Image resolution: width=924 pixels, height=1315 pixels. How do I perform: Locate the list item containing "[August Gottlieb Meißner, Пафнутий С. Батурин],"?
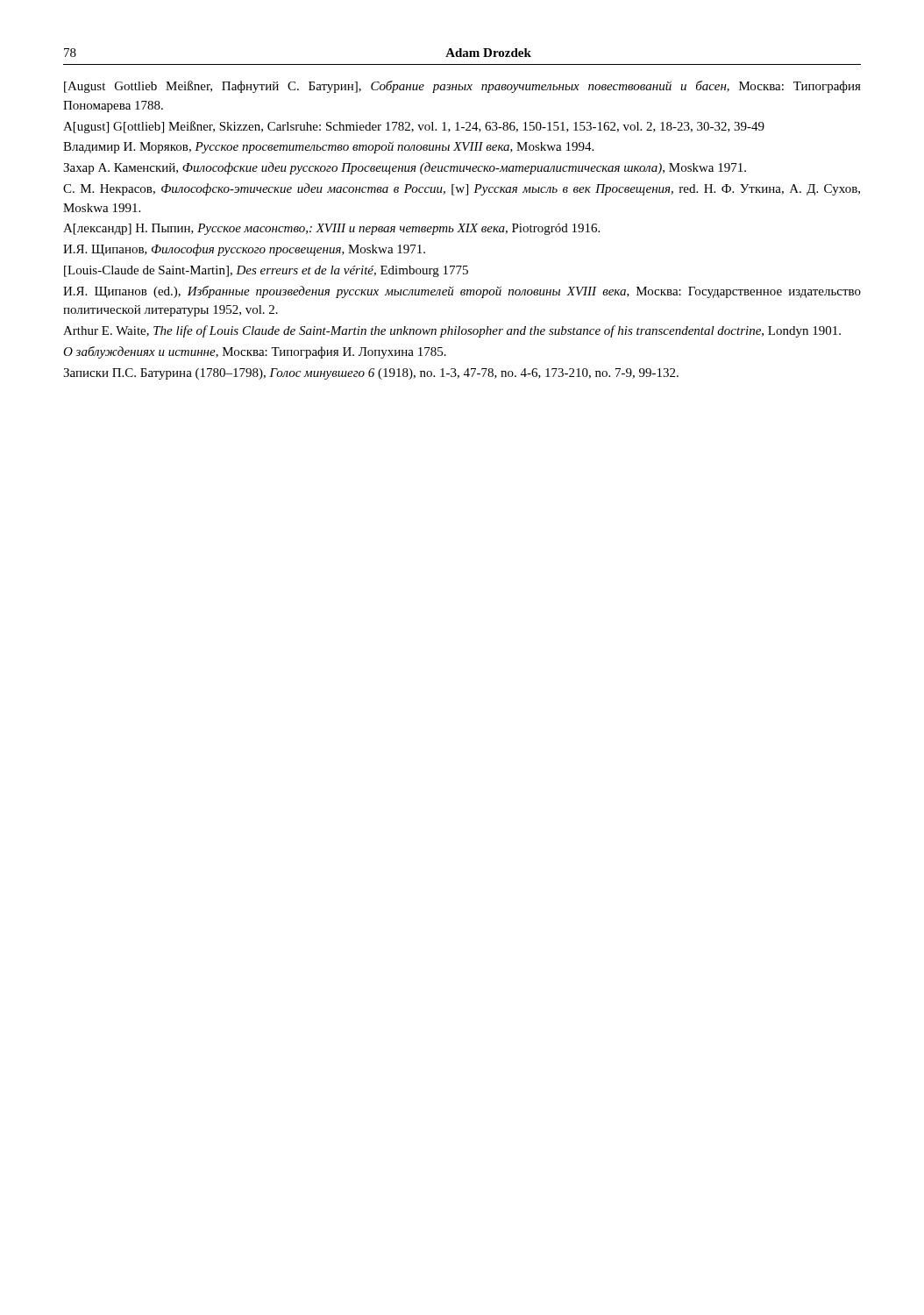pos(462,95)
